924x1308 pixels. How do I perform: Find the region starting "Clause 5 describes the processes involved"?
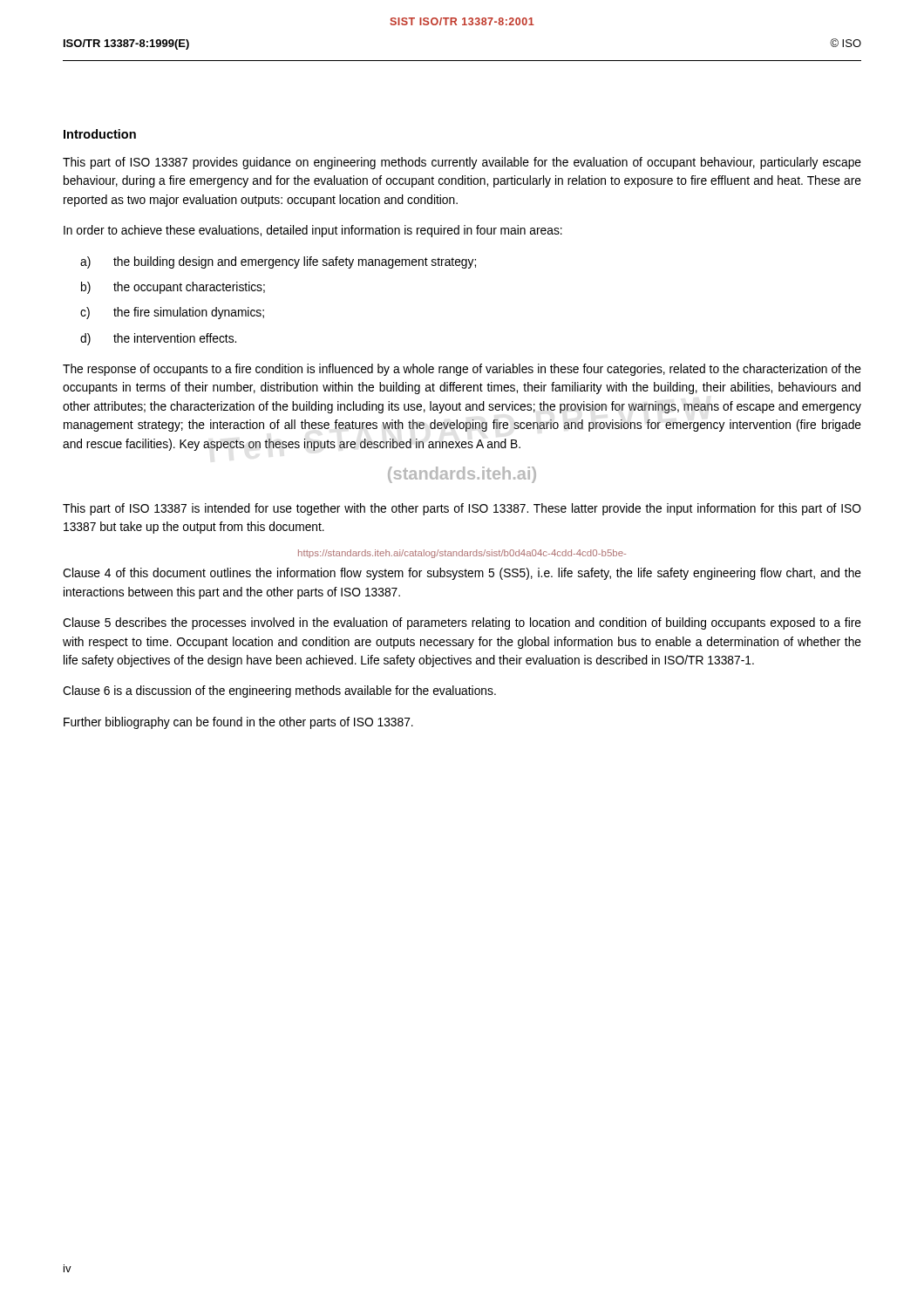coord(462,642)
